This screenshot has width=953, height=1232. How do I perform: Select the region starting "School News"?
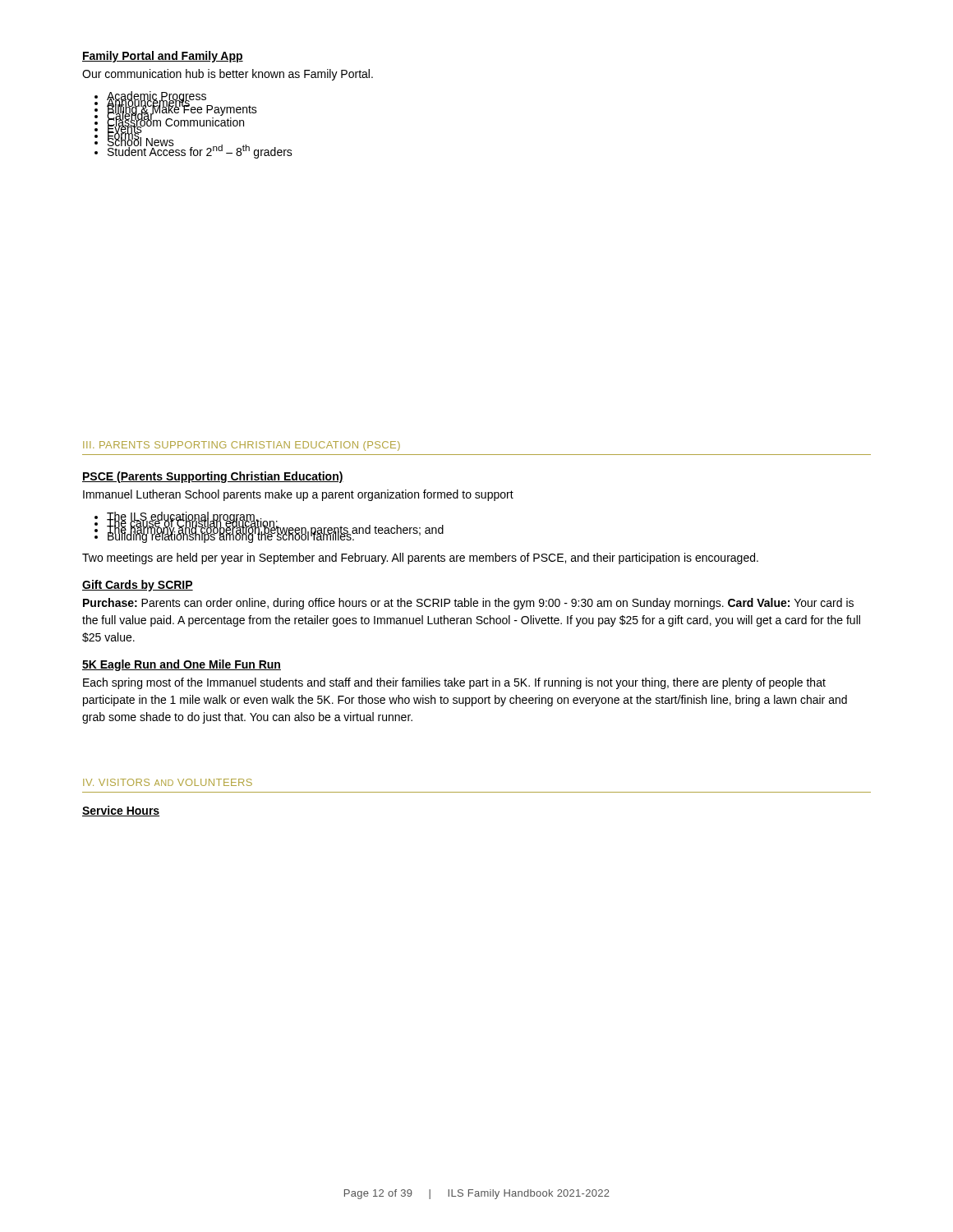click(x=134, y=143)
